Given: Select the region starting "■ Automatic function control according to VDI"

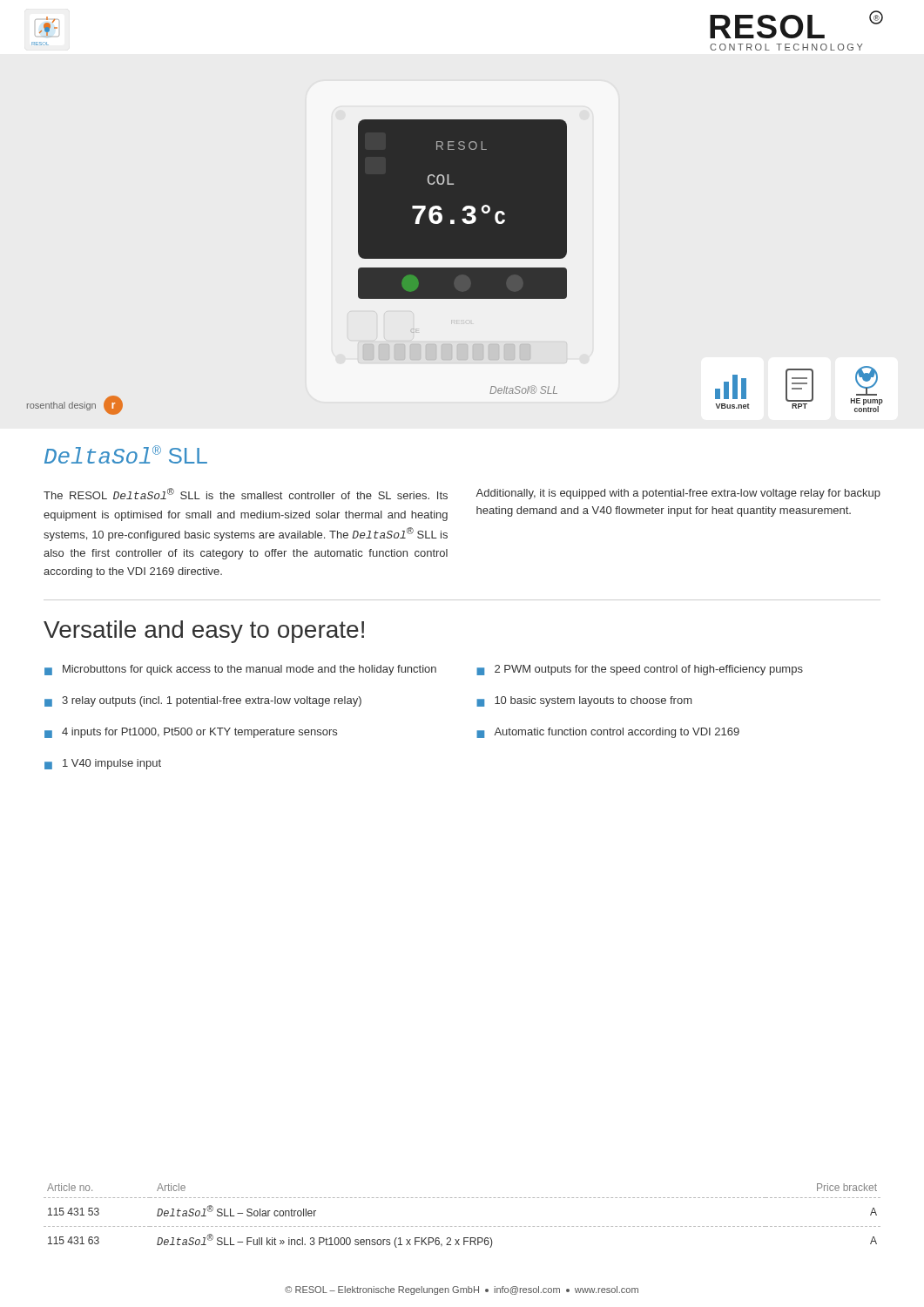Looking at the screenshot, I should pos(608,735).
